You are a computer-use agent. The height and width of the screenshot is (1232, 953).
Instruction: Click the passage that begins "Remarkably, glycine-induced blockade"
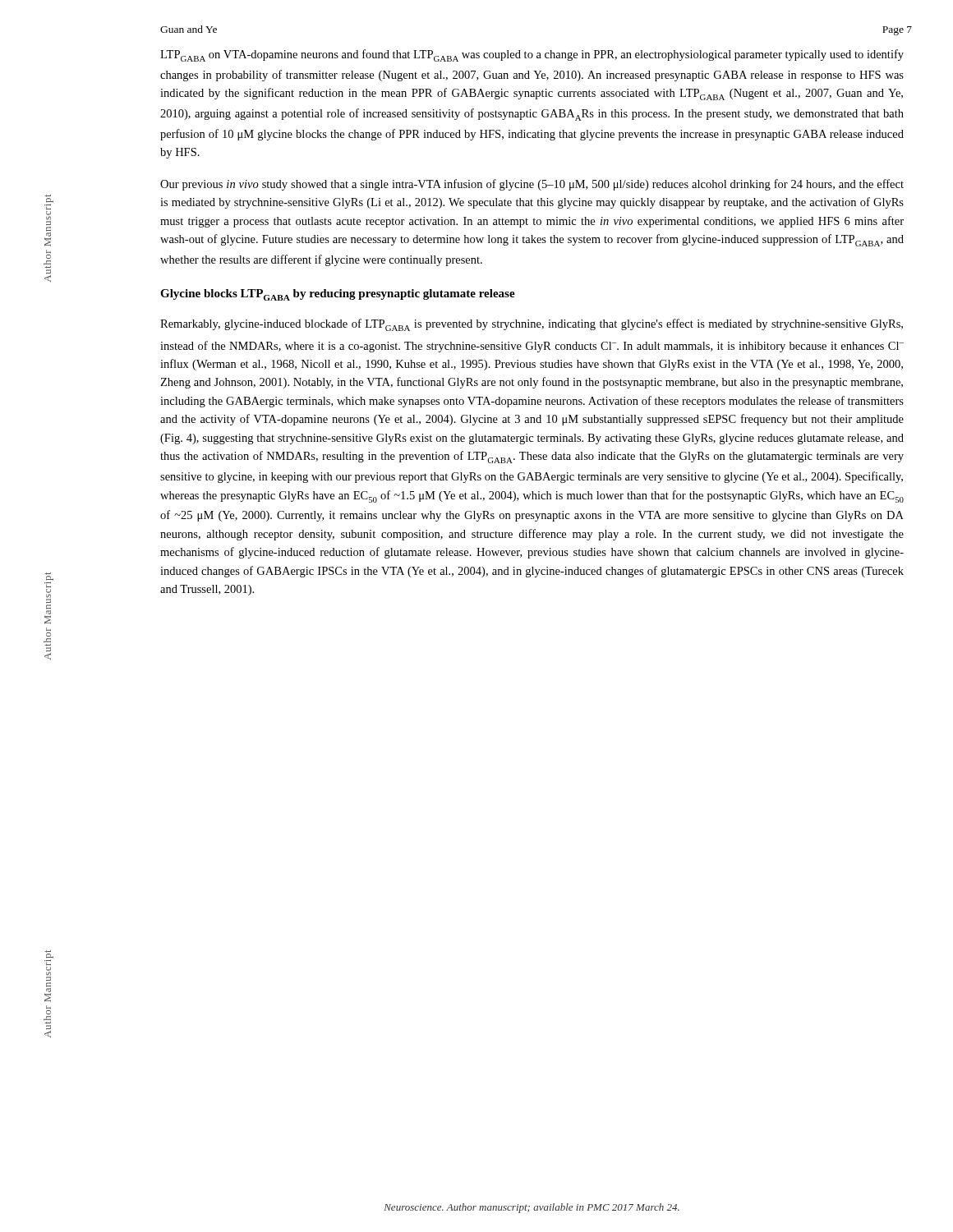pyautogui.click(x=532, y=456)
